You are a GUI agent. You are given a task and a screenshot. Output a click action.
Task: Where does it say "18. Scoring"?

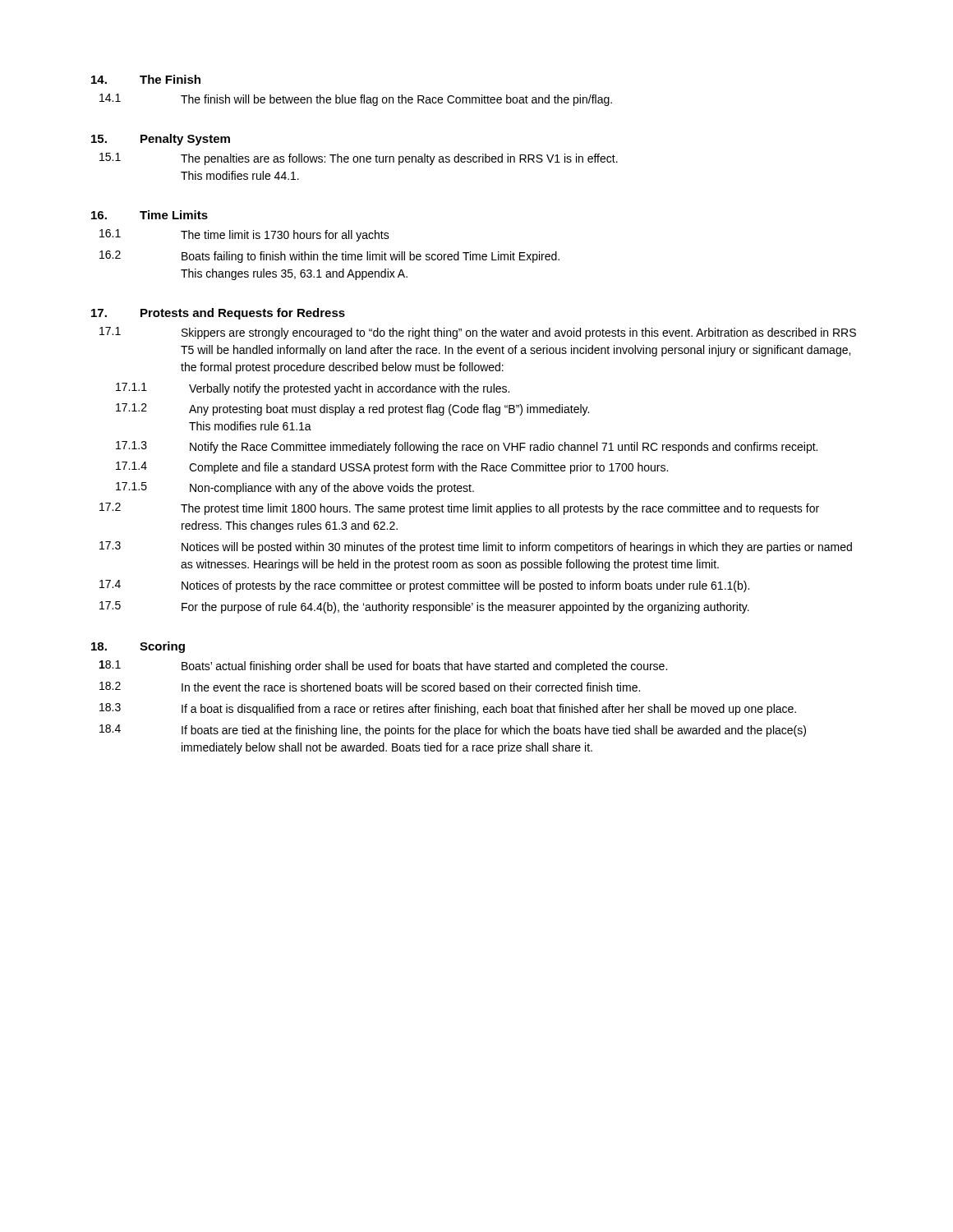[x=138, y=646]
